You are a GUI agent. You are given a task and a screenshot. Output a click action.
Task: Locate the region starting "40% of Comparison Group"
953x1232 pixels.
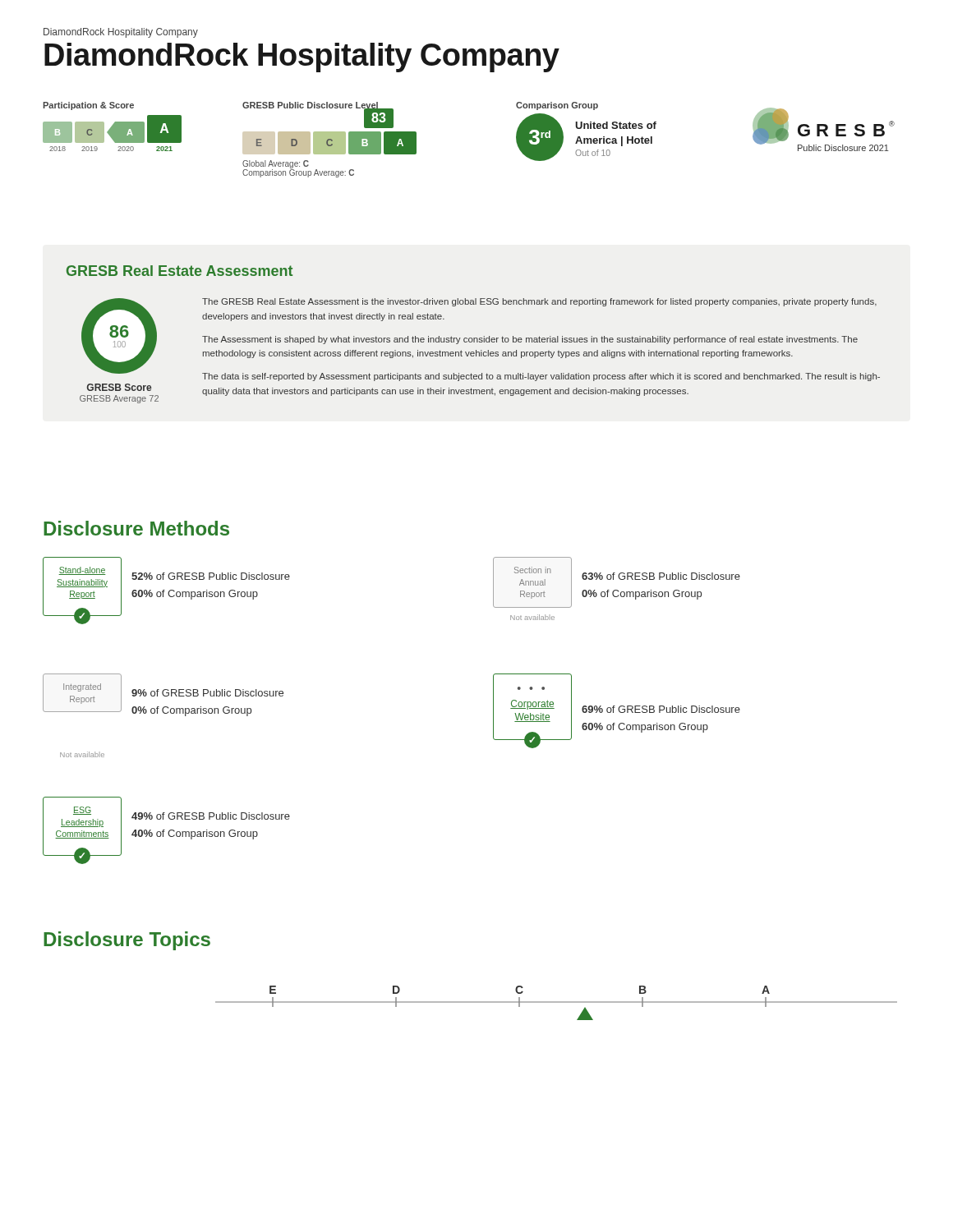point(195,833)
